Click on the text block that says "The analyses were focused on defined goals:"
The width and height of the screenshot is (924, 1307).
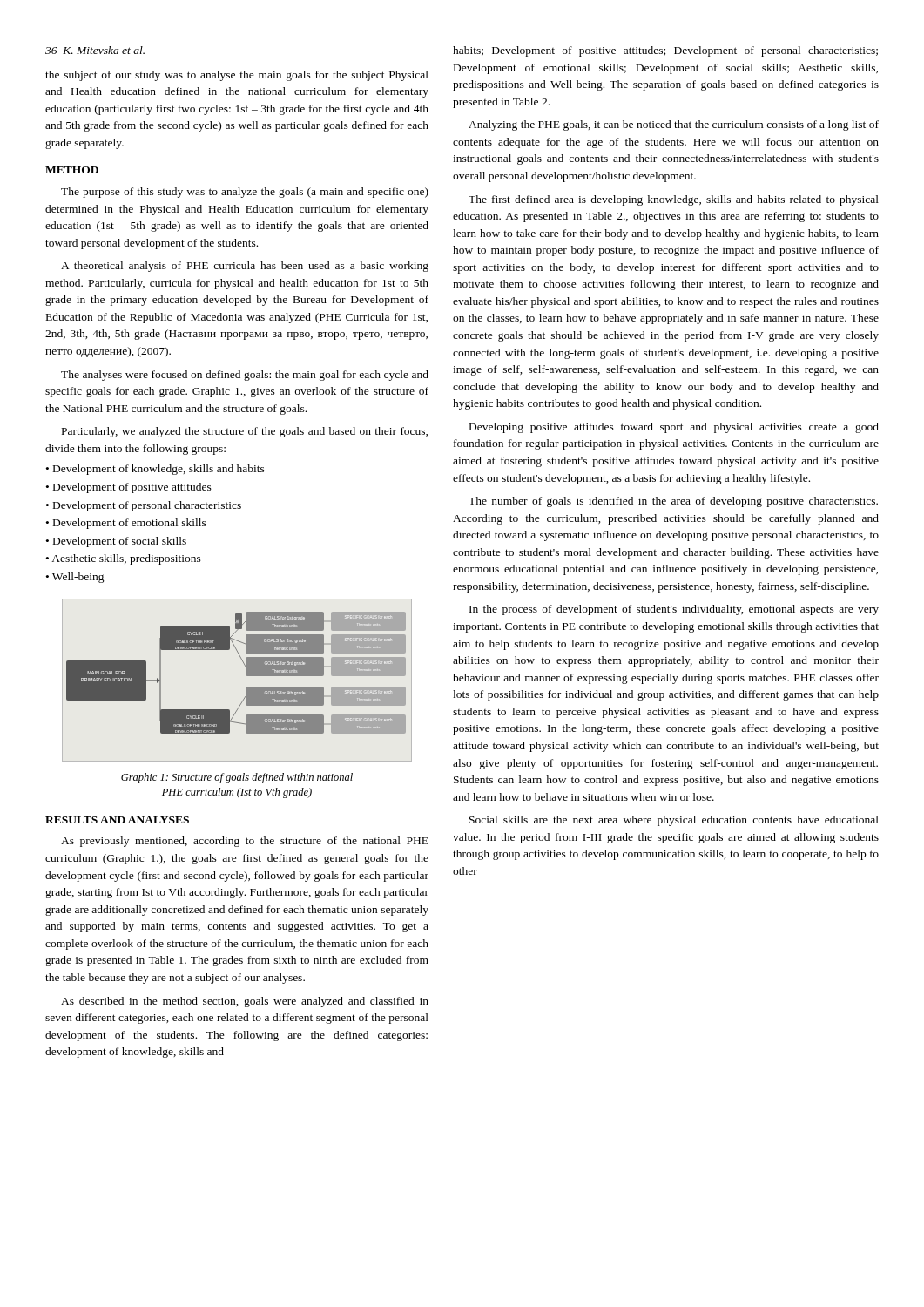(x=237, y=391)
